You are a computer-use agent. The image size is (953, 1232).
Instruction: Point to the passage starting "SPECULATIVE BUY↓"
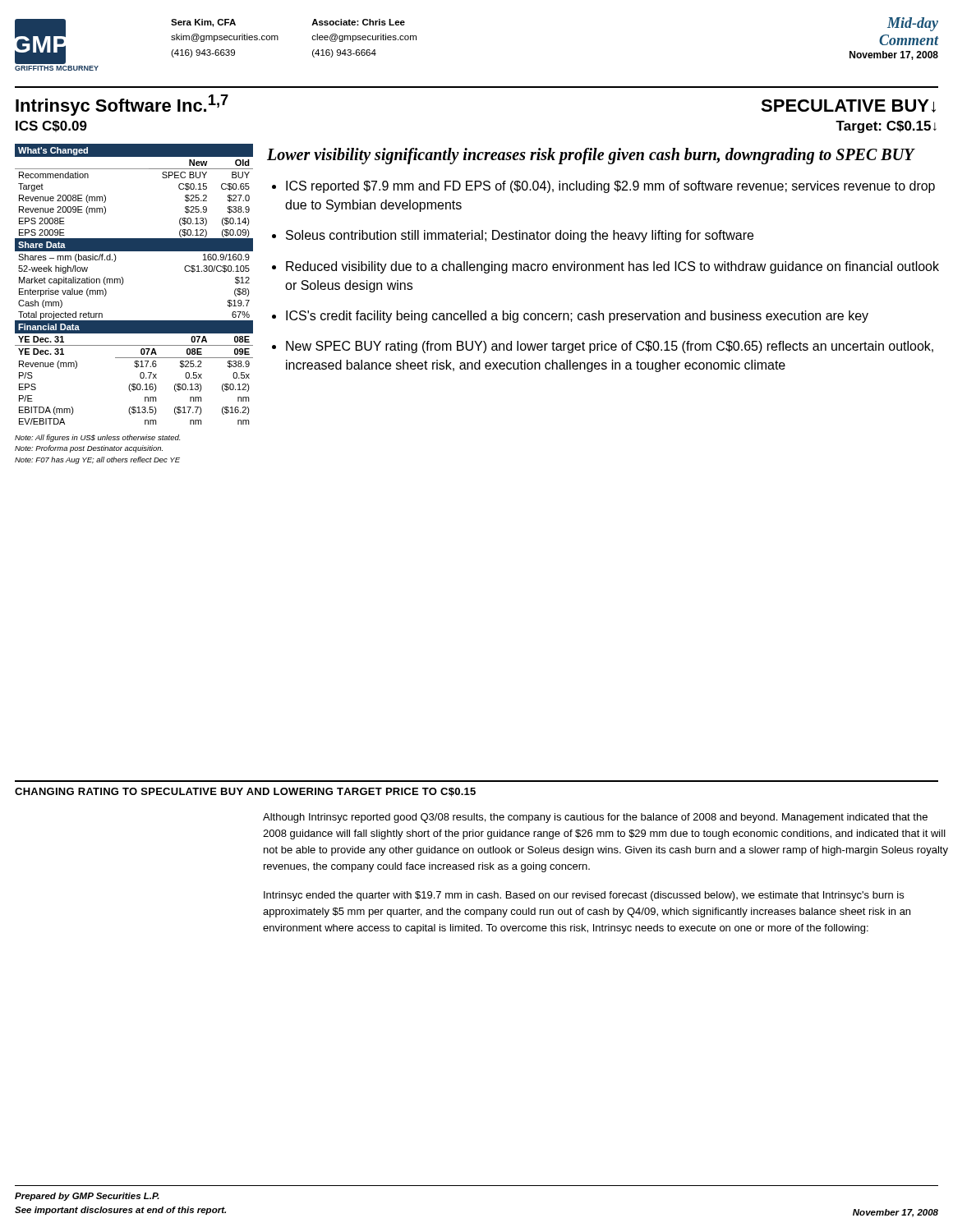click(x=850, y=106)
